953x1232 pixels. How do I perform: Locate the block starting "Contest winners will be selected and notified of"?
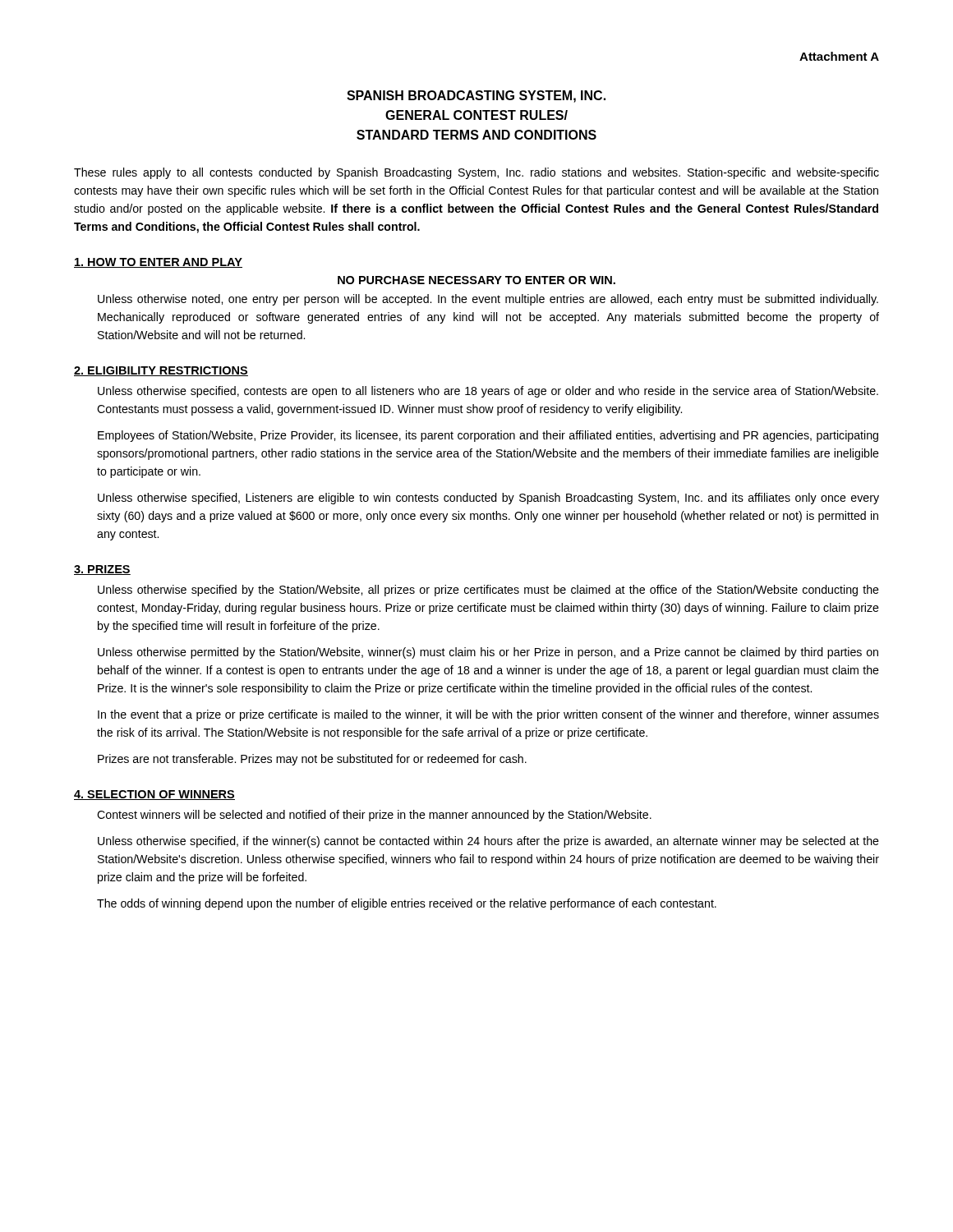[x=374, y=815]
